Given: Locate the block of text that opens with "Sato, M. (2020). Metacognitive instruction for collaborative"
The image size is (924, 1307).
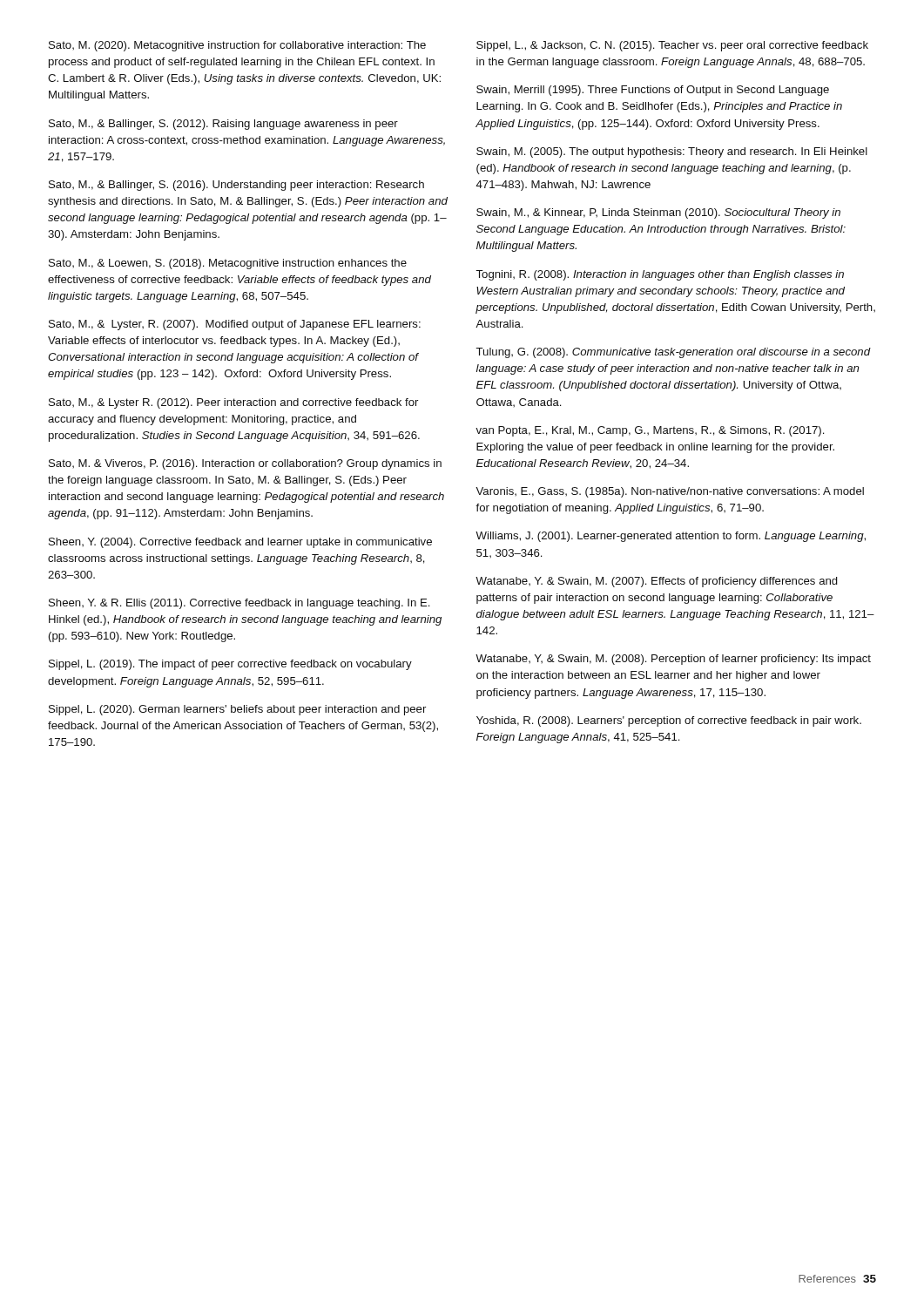Looking at the screenshot, I should (245, 70).
